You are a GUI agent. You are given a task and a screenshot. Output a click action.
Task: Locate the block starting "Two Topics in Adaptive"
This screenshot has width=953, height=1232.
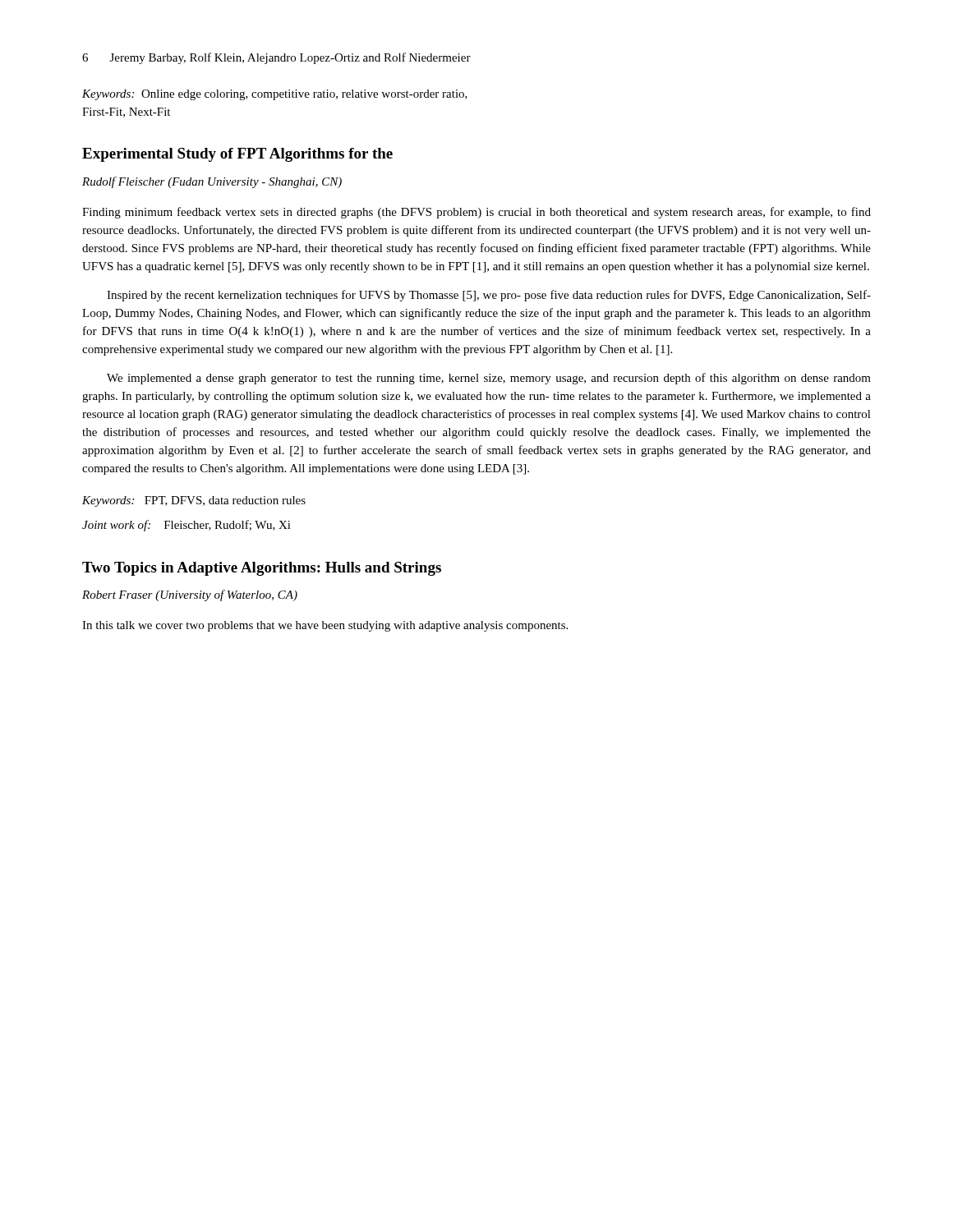[262, 567]
